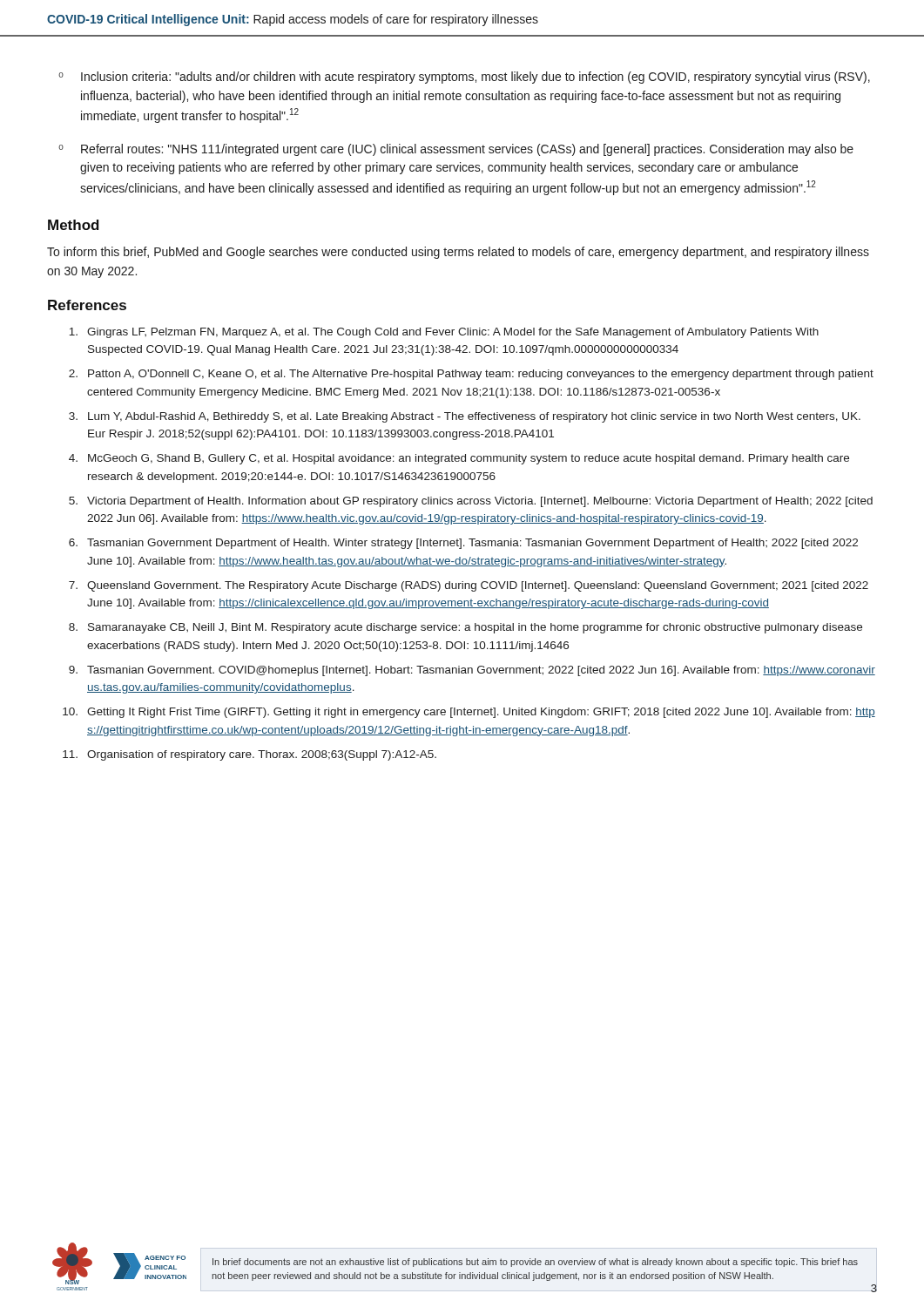924x1307 pixels.
Task: Click on the text starting "7. Queensland Government. The Respiratory Acute"
Action: click(462, 594)
